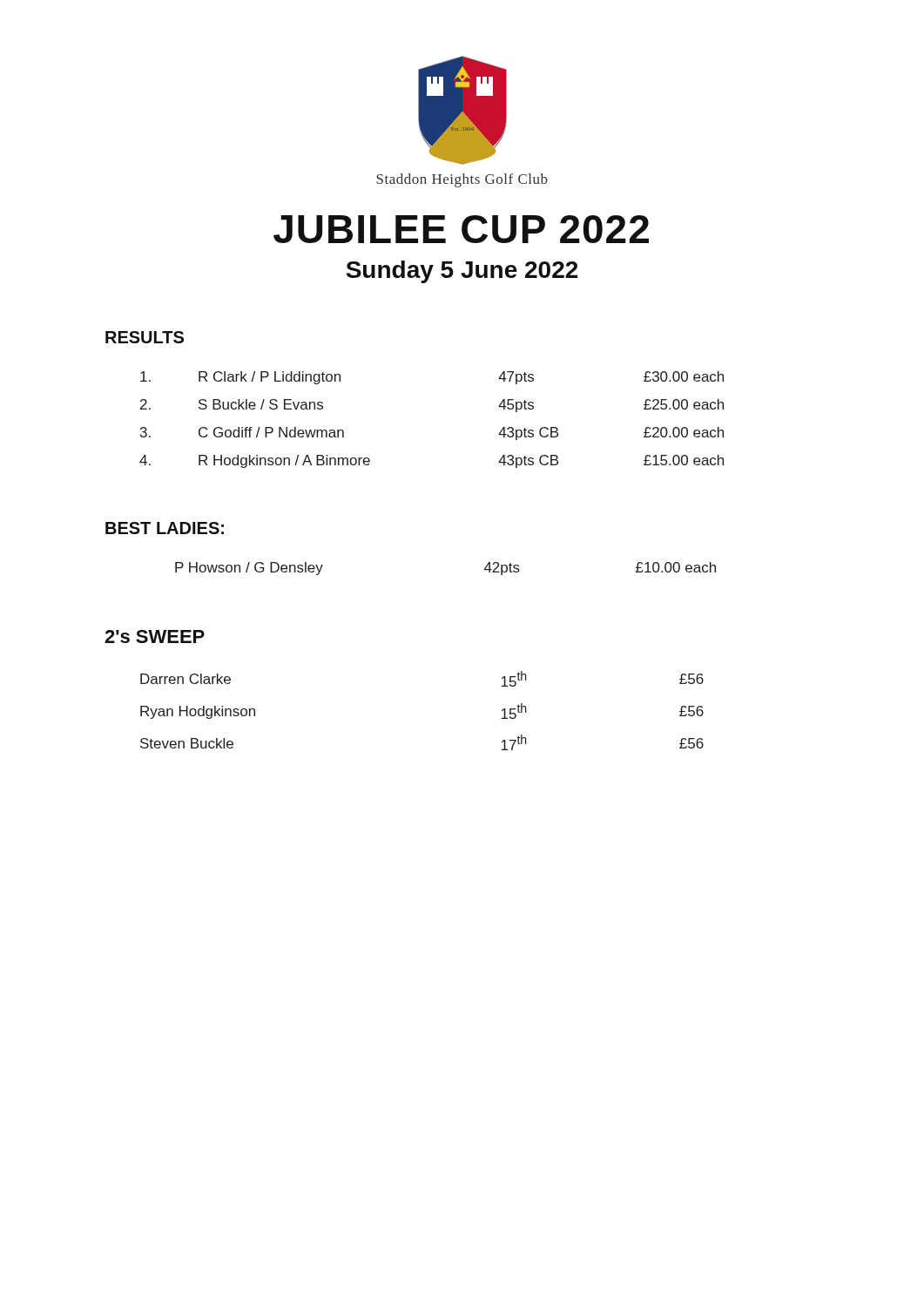Locate the logo
Screen dimensions: 1307x924
coord(462,120)
